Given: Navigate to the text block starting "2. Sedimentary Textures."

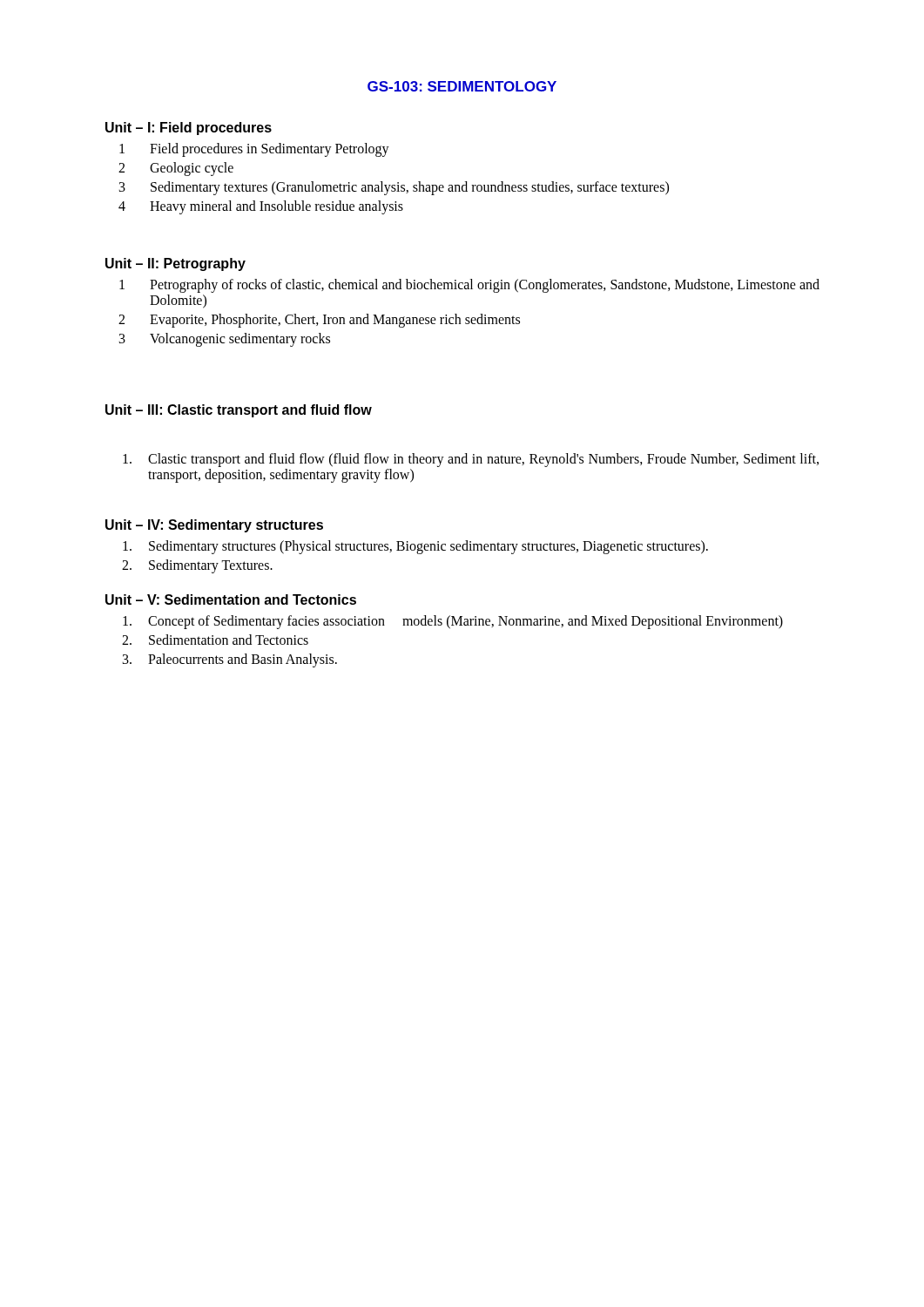Looking at the screenshot, I should [197, 566].
